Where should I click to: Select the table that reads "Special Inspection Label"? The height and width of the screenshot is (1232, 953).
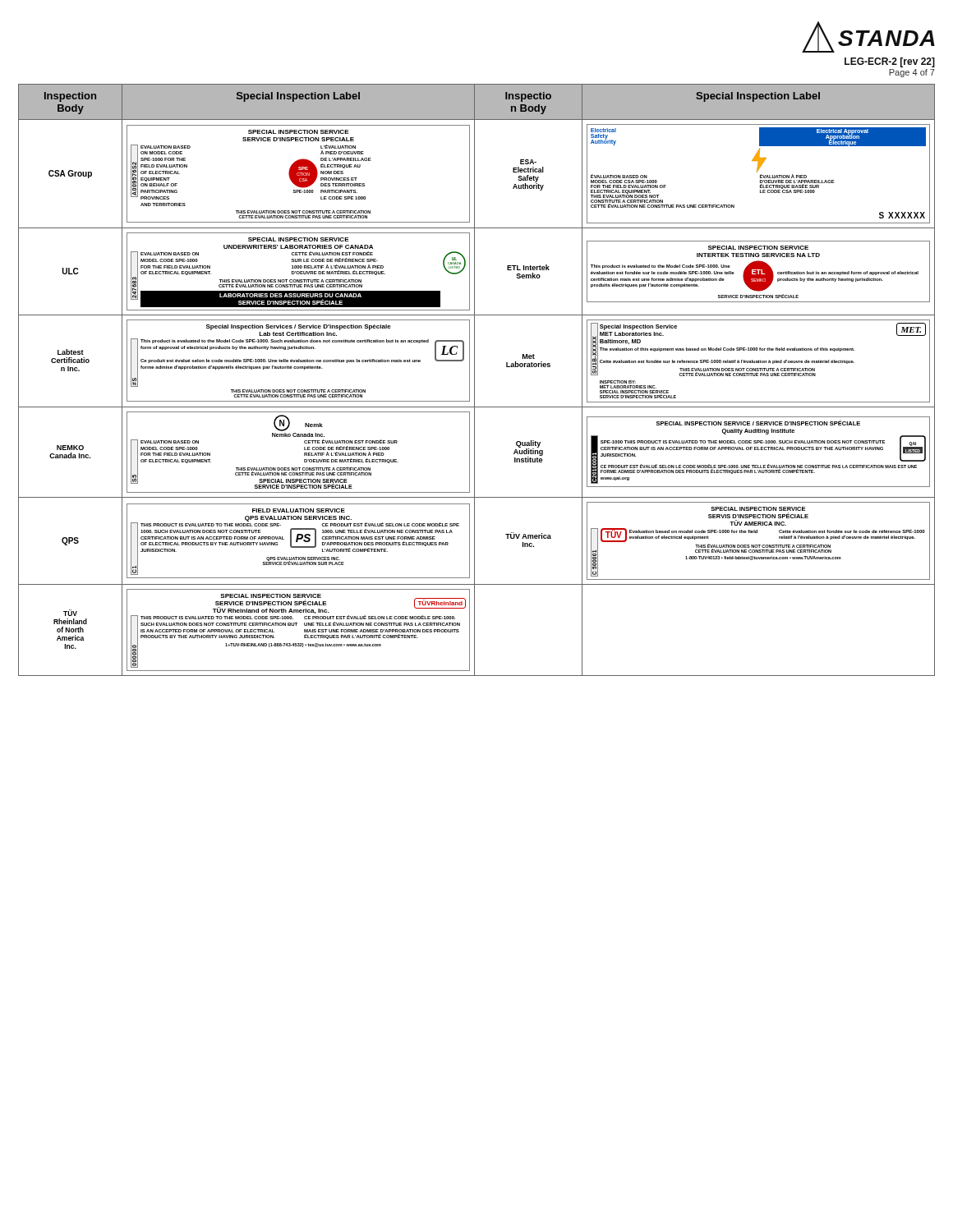pyautogui.click(x=476, y=380)
